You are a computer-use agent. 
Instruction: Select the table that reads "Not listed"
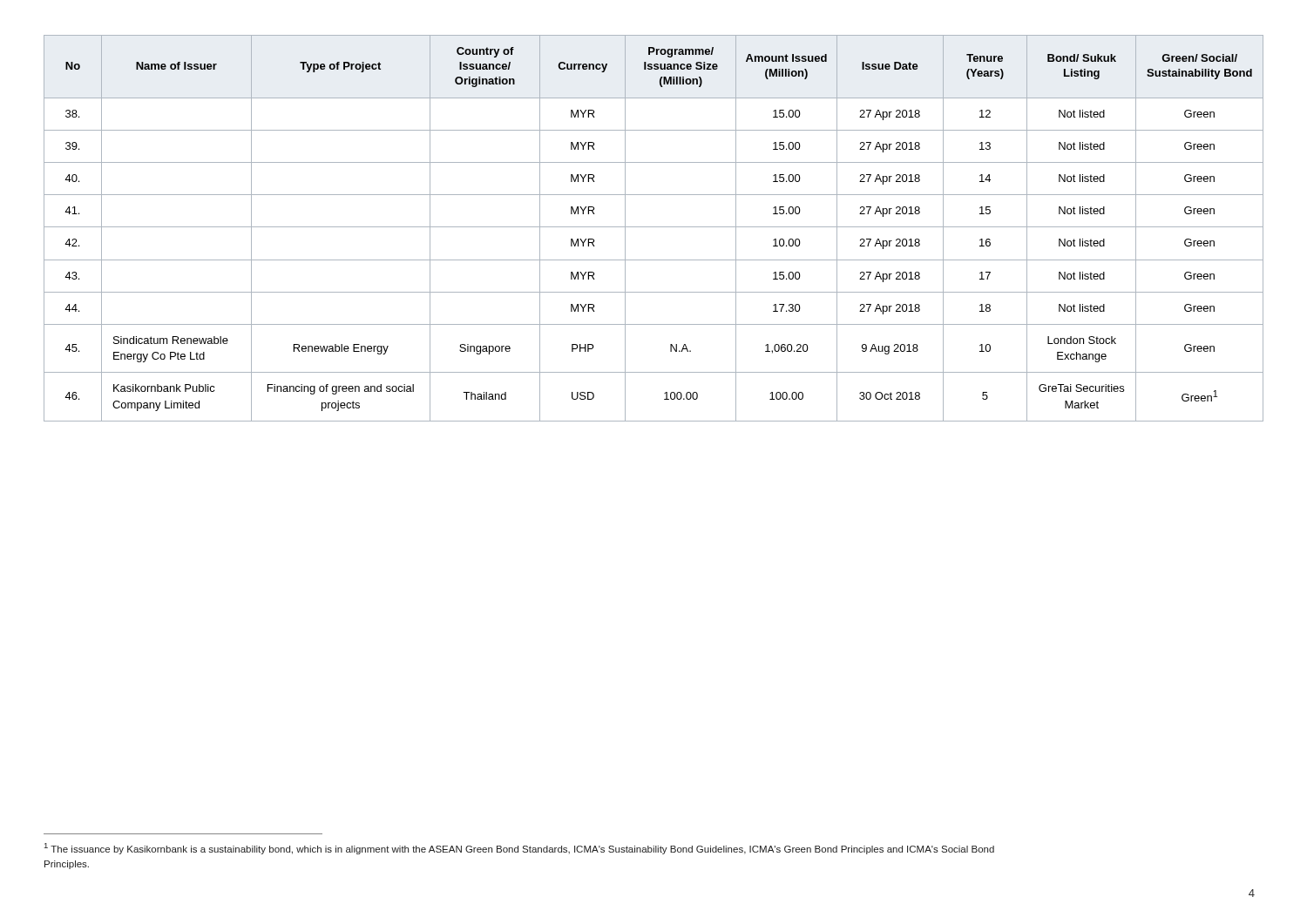click(x=654, y=228)
